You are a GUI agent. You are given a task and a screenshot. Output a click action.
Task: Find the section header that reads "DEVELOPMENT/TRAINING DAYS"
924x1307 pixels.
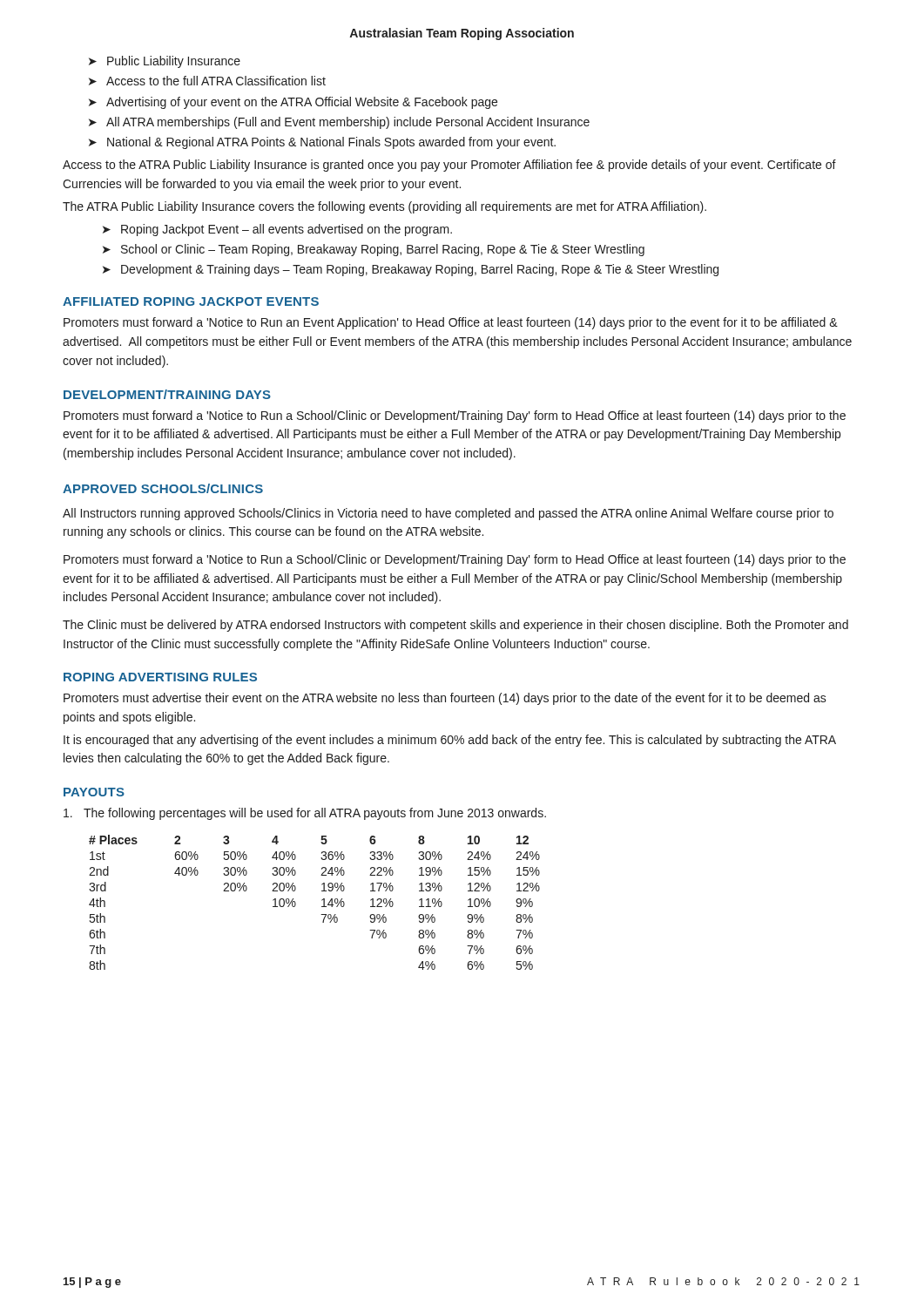(167, 394)
